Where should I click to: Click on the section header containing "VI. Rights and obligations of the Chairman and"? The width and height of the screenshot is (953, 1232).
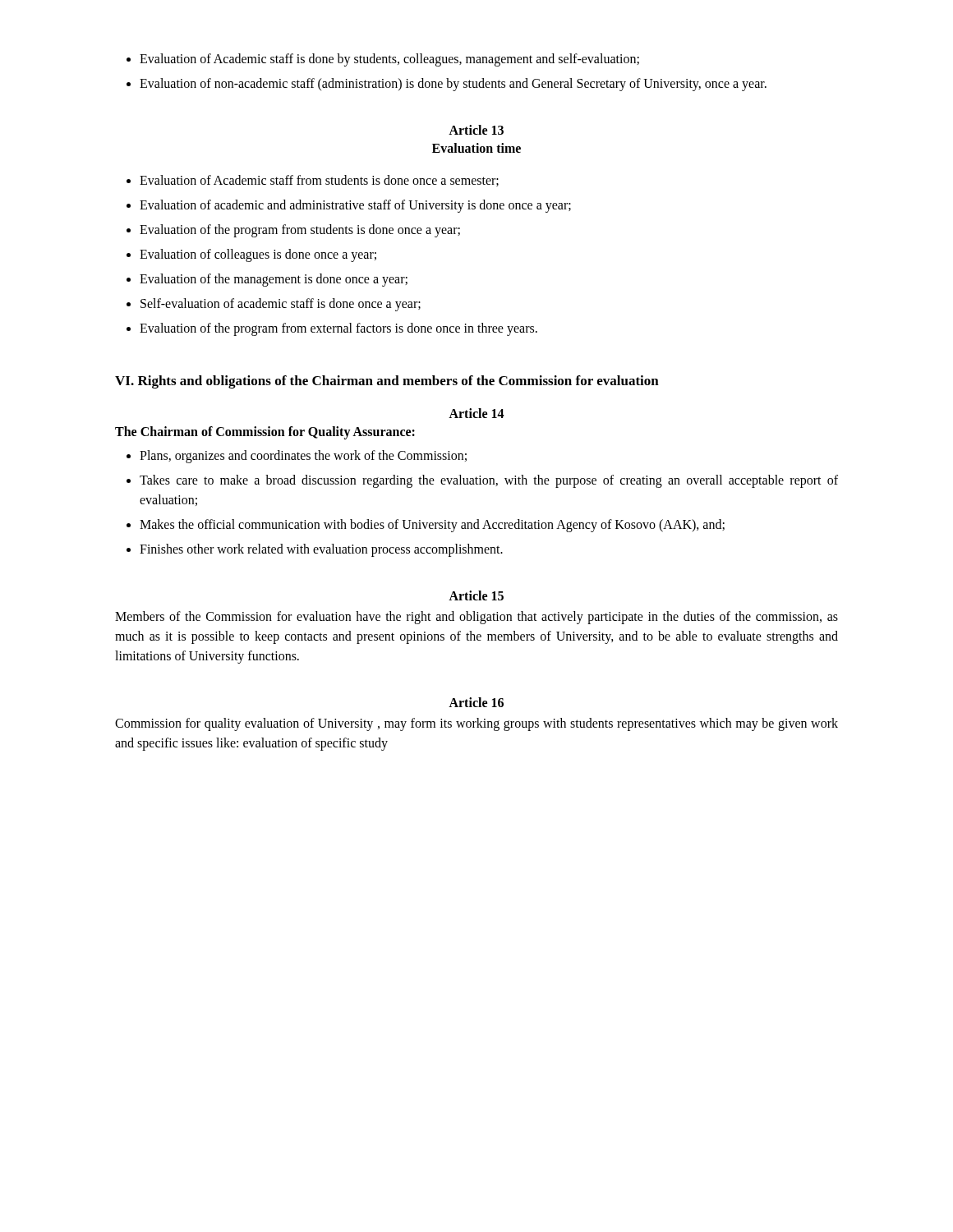pos(476,381)
